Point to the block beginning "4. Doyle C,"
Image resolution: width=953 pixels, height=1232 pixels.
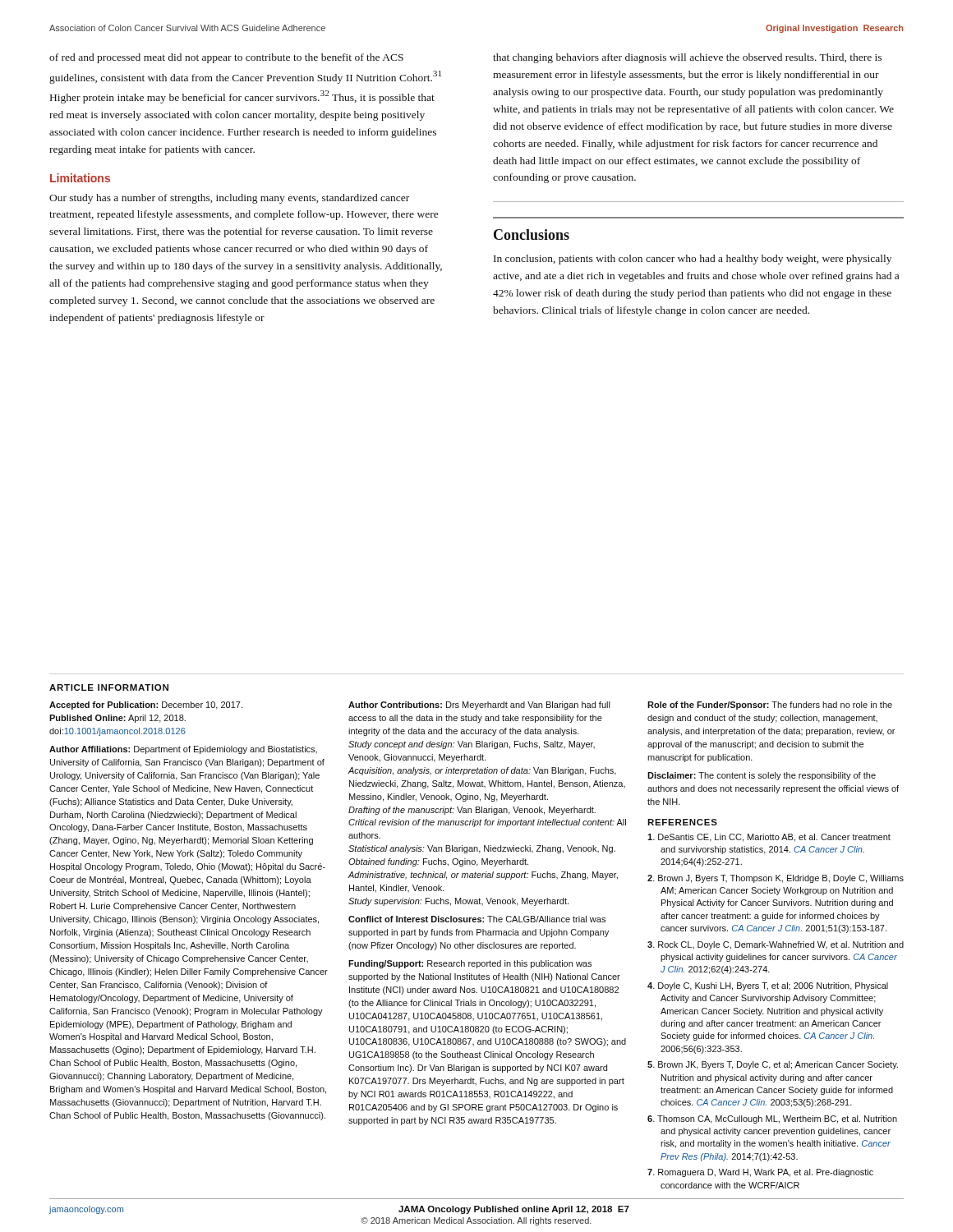[x=768, y=1017]
